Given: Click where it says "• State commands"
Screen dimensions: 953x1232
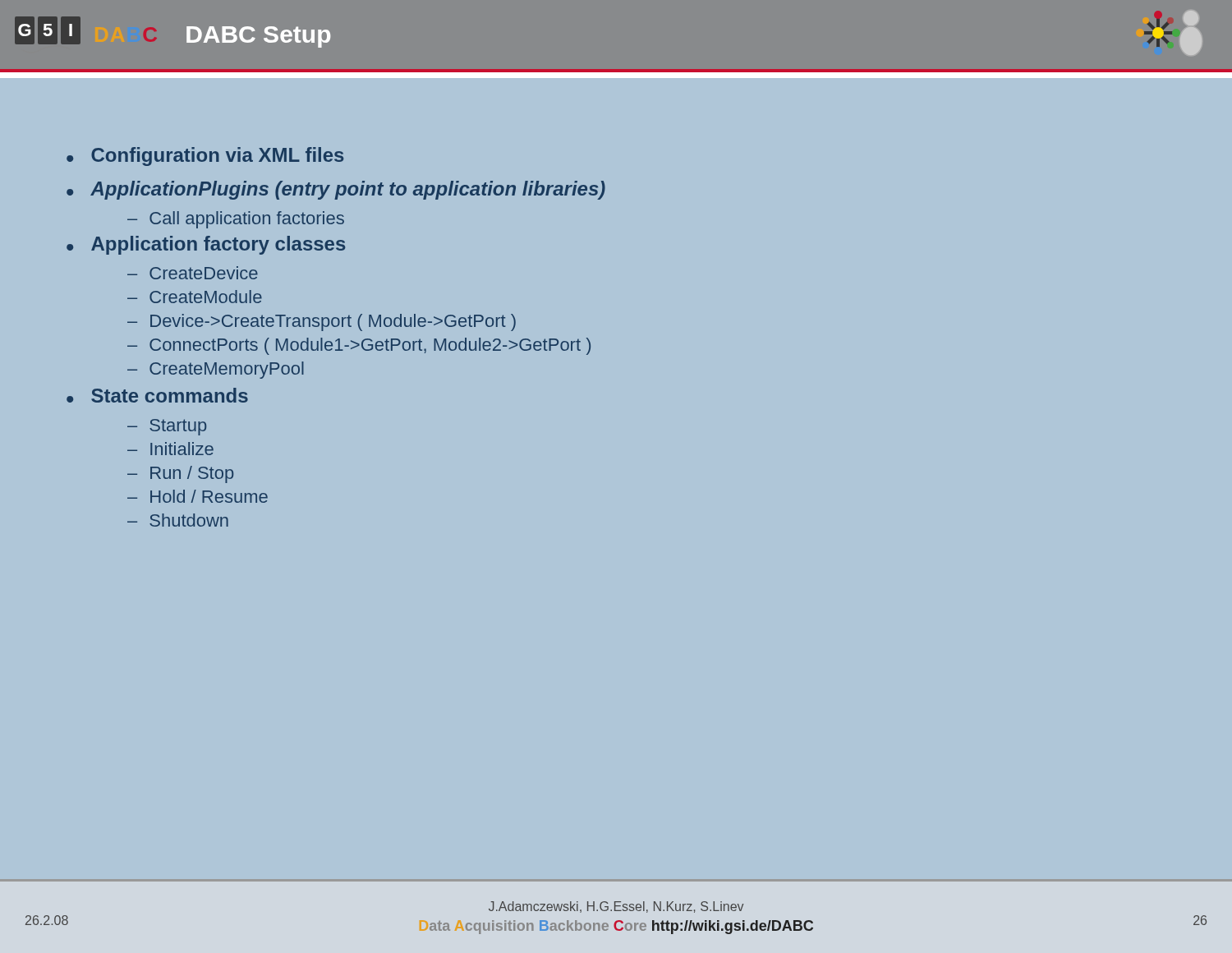Looking at the screenshot, I should tap(157, 399).
